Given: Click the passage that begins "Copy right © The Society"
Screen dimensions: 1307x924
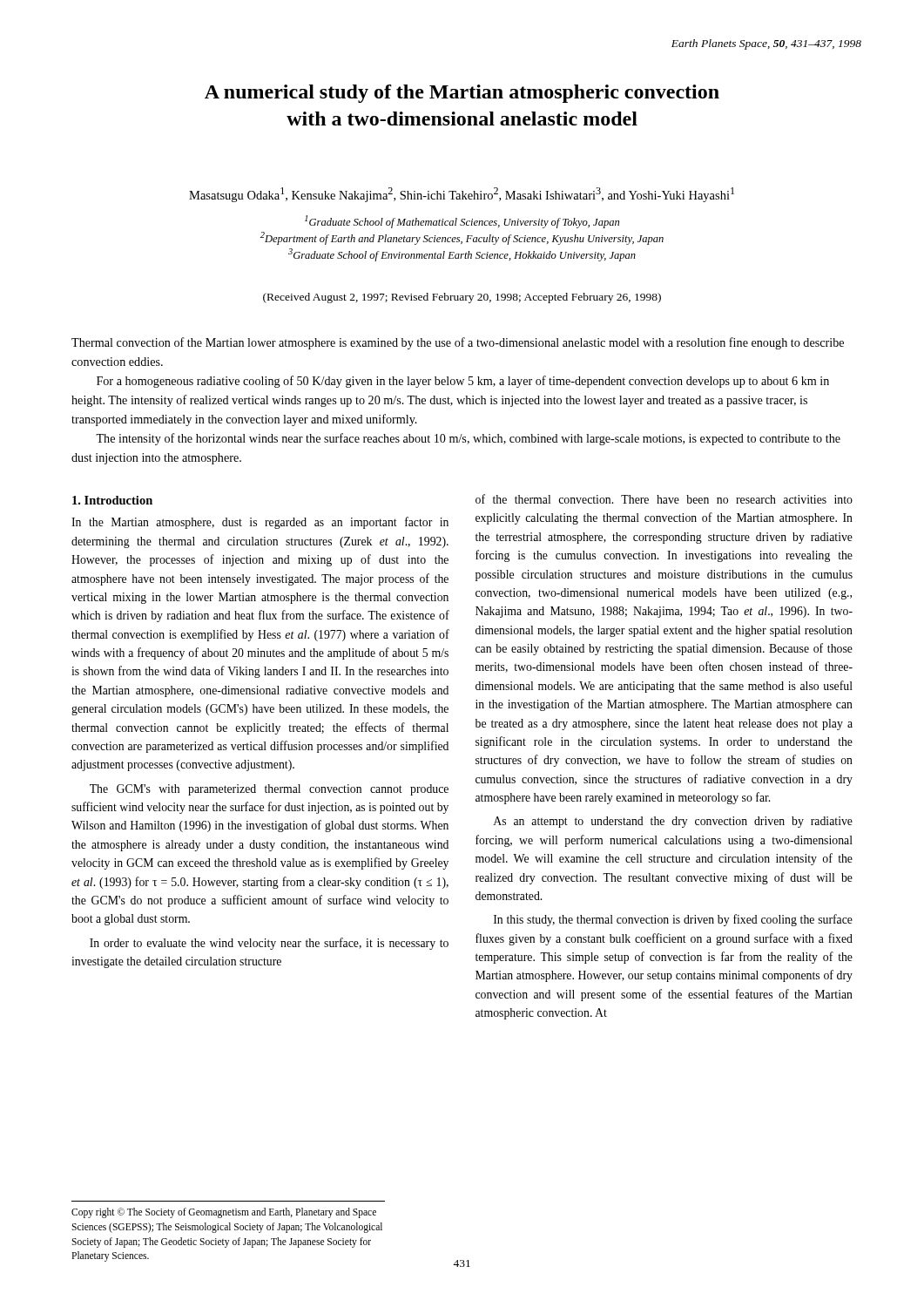Looking at the screenshot, I should [x=228, y=1234].
